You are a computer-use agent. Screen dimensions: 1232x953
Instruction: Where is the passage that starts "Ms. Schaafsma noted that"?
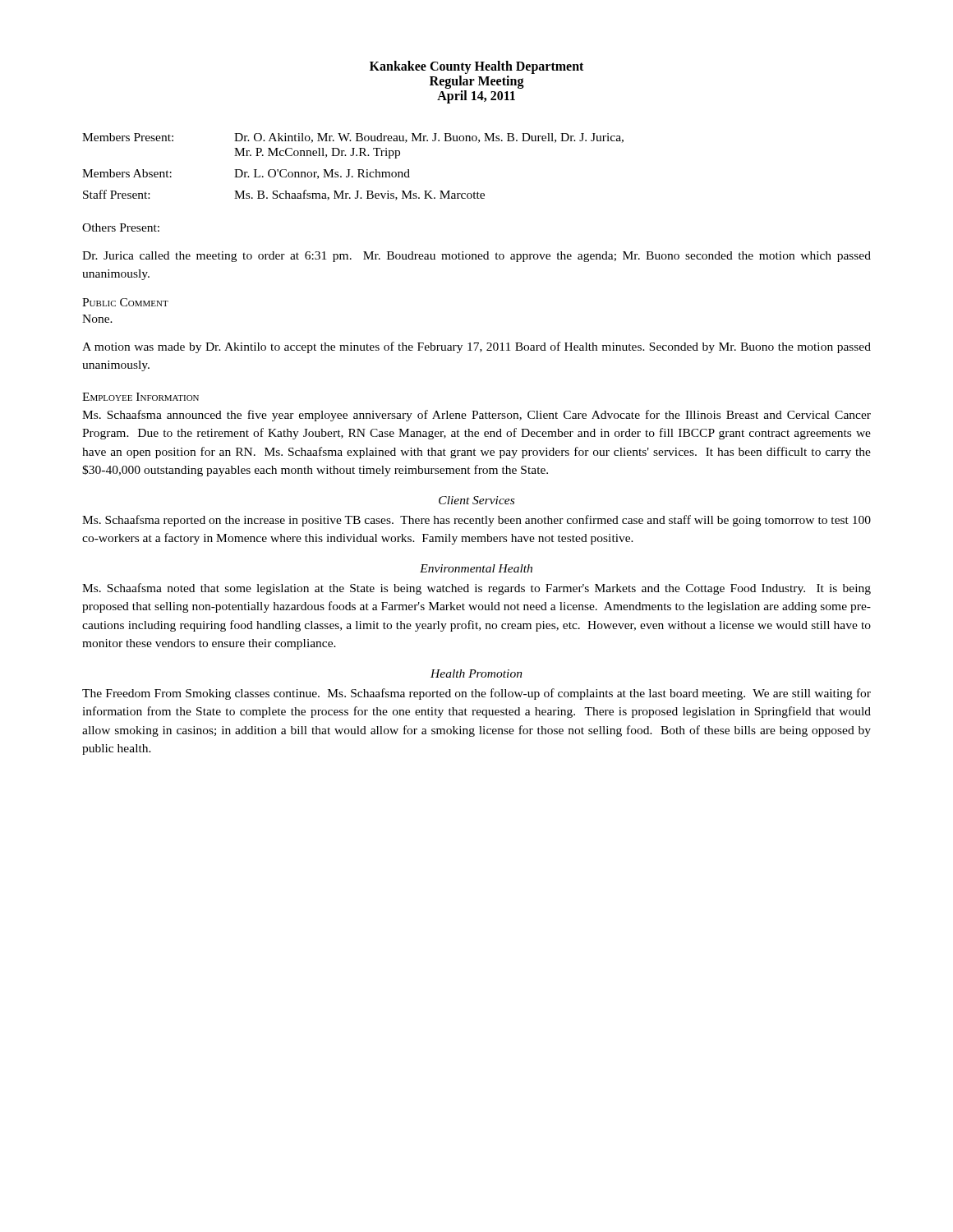click(476, 615)
